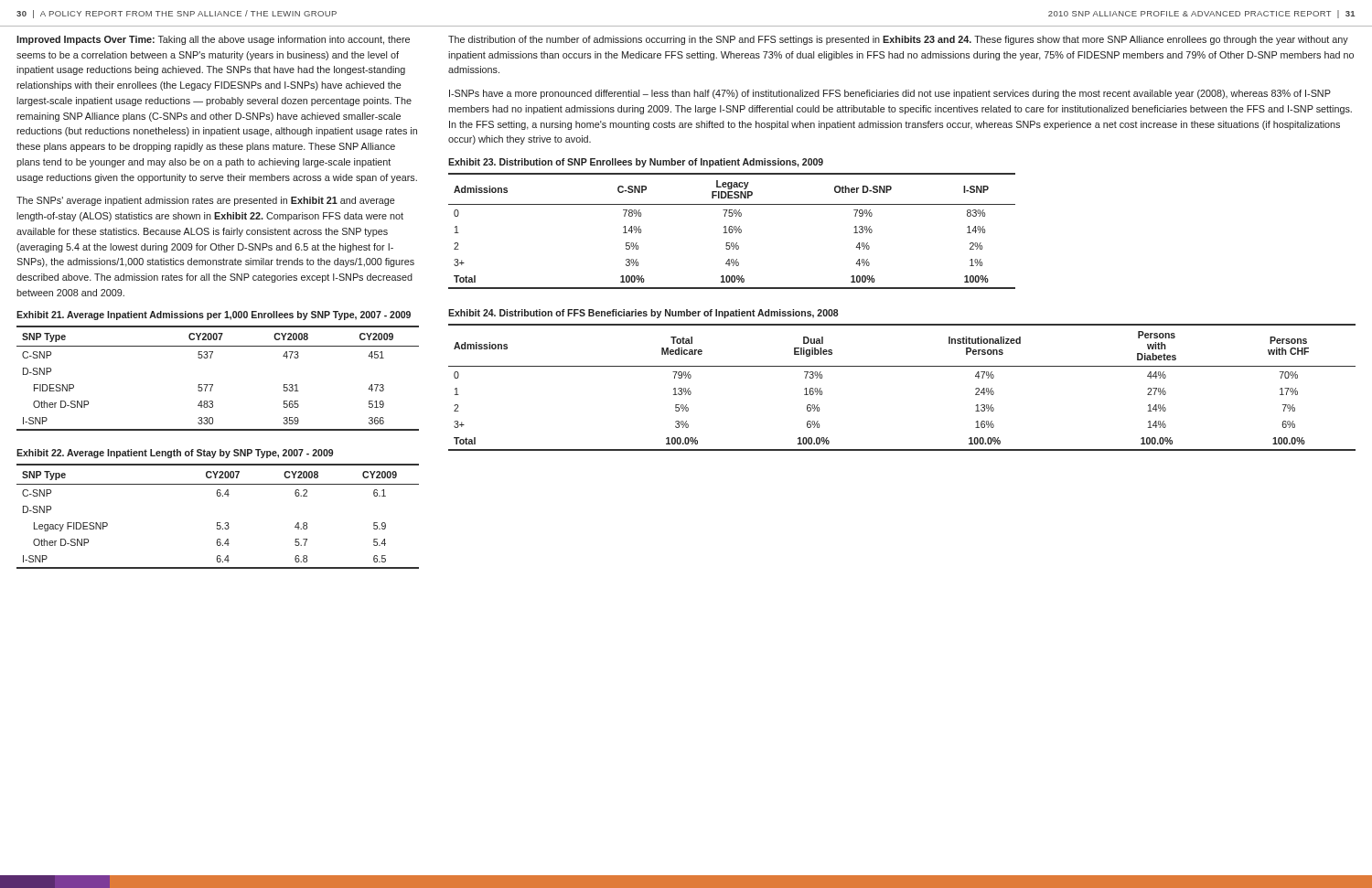Where is the section header that starts "Exhibit 21. Average"?

pos(214,315)
